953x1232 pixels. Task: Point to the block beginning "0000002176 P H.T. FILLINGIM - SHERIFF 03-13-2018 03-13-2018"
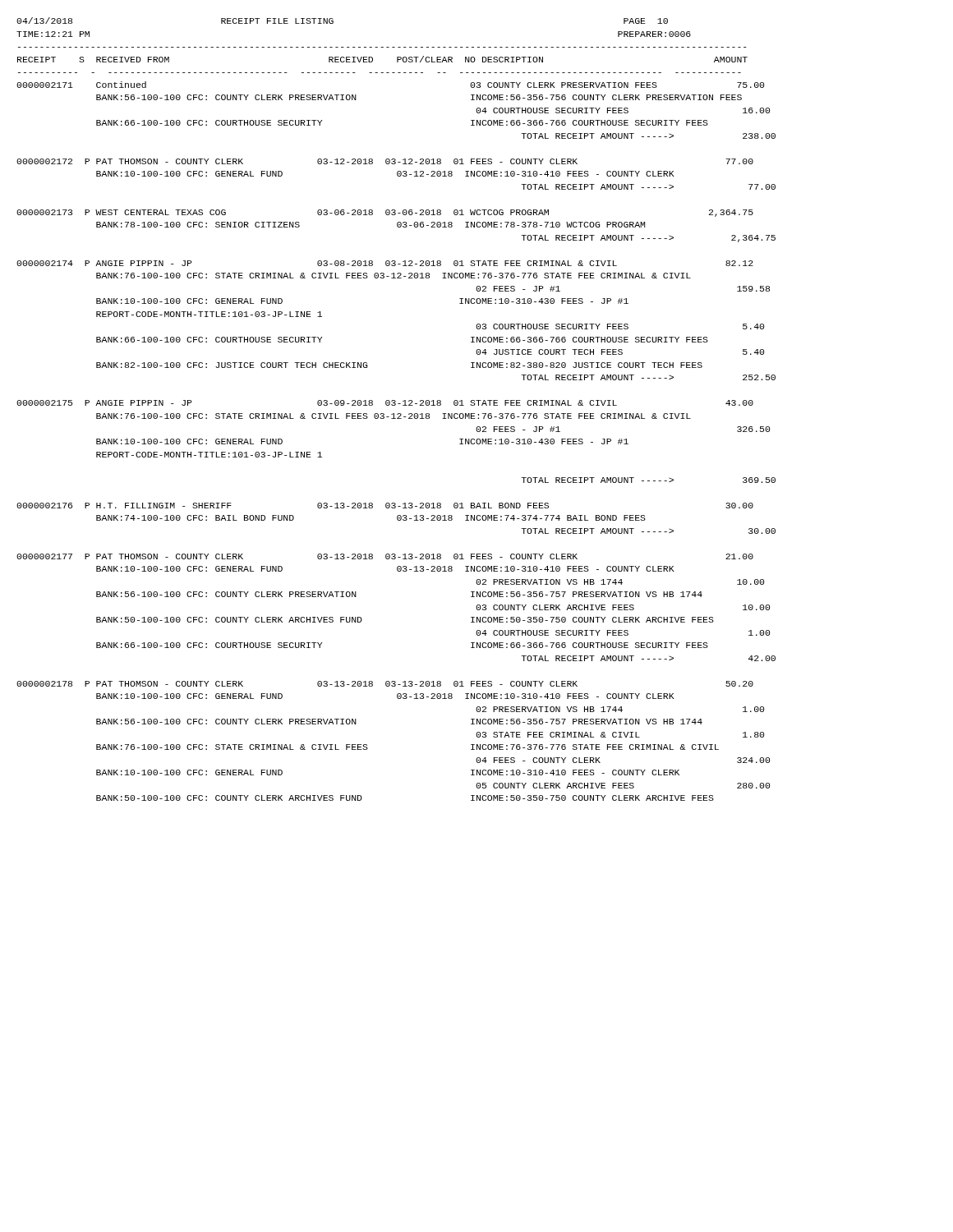(476, 518)
